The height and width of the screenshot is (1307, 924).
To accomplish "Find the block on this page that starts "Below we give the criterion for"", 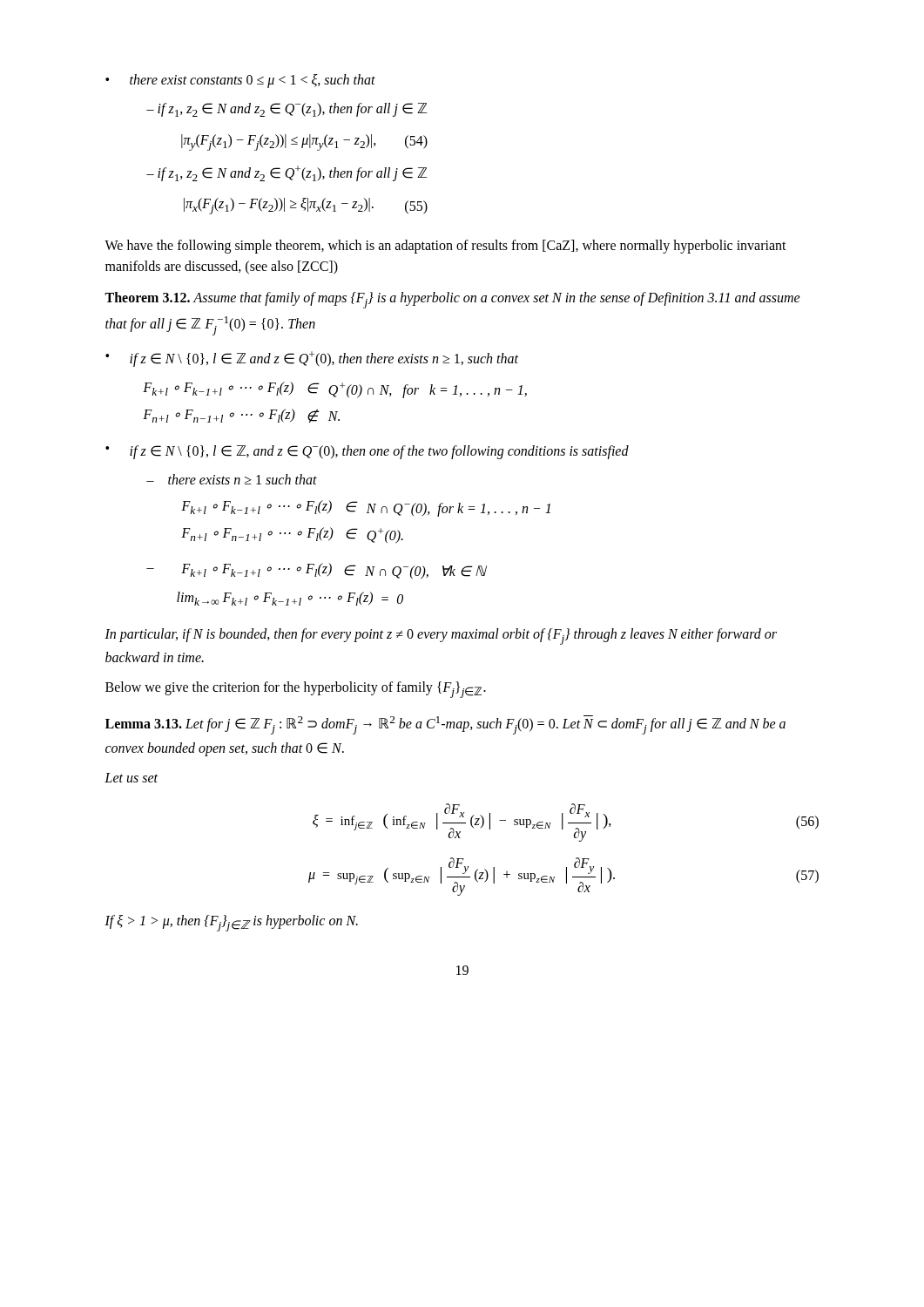I will point(296,689).
